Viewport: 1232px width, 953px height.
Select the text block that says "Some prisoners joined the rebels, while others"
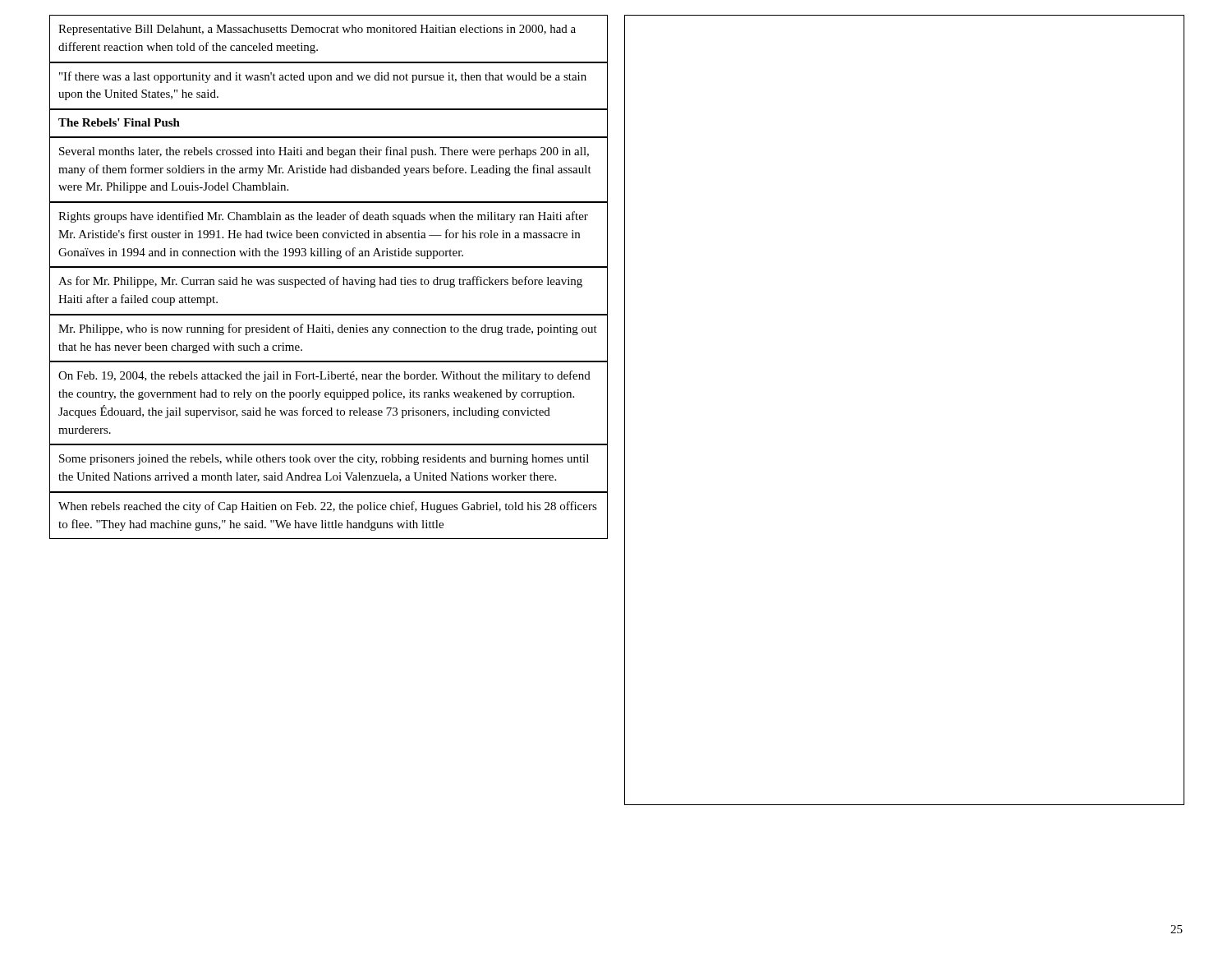324,468
